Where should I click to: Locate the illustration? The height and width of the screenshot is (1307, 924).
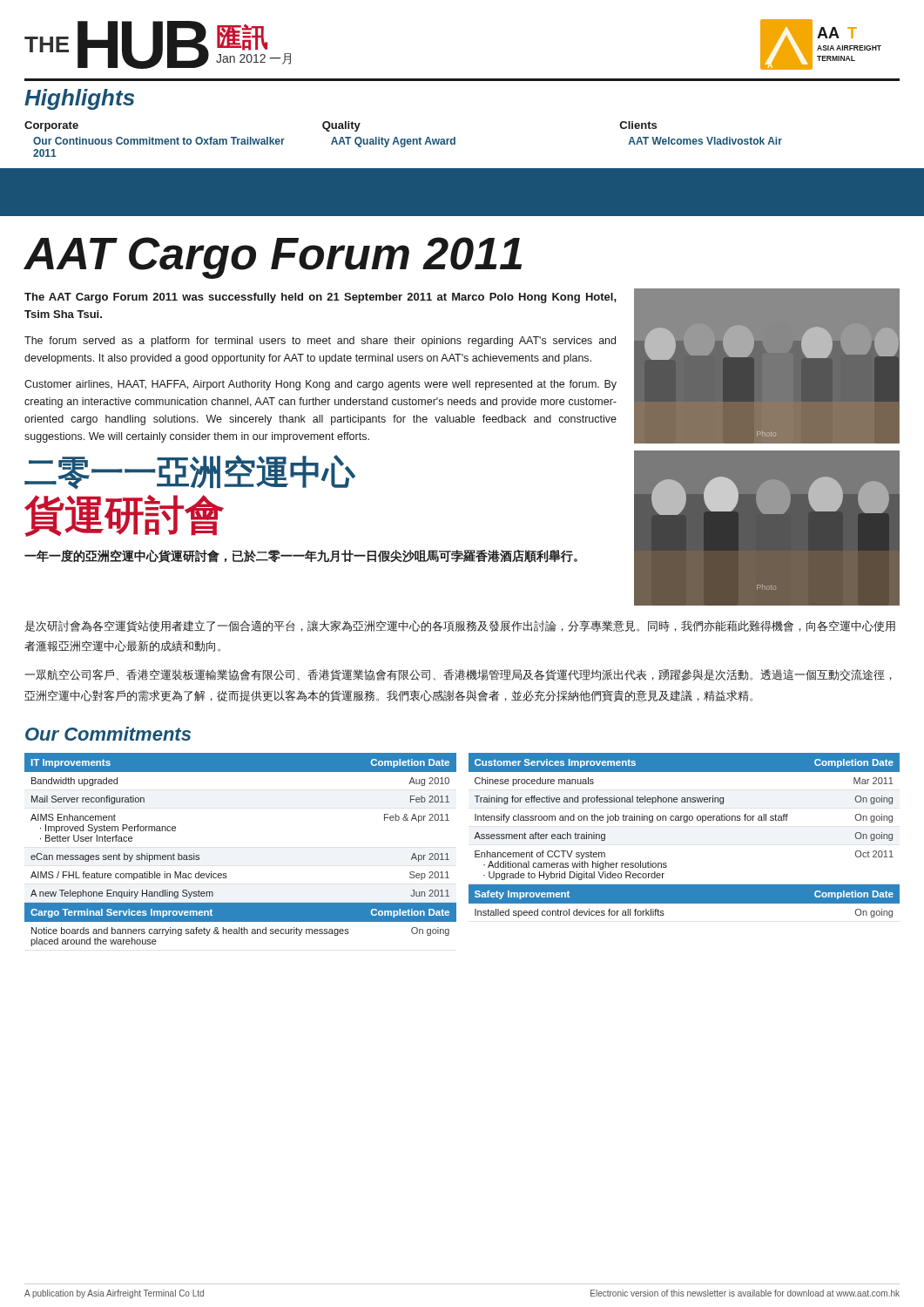coord(320,496)
